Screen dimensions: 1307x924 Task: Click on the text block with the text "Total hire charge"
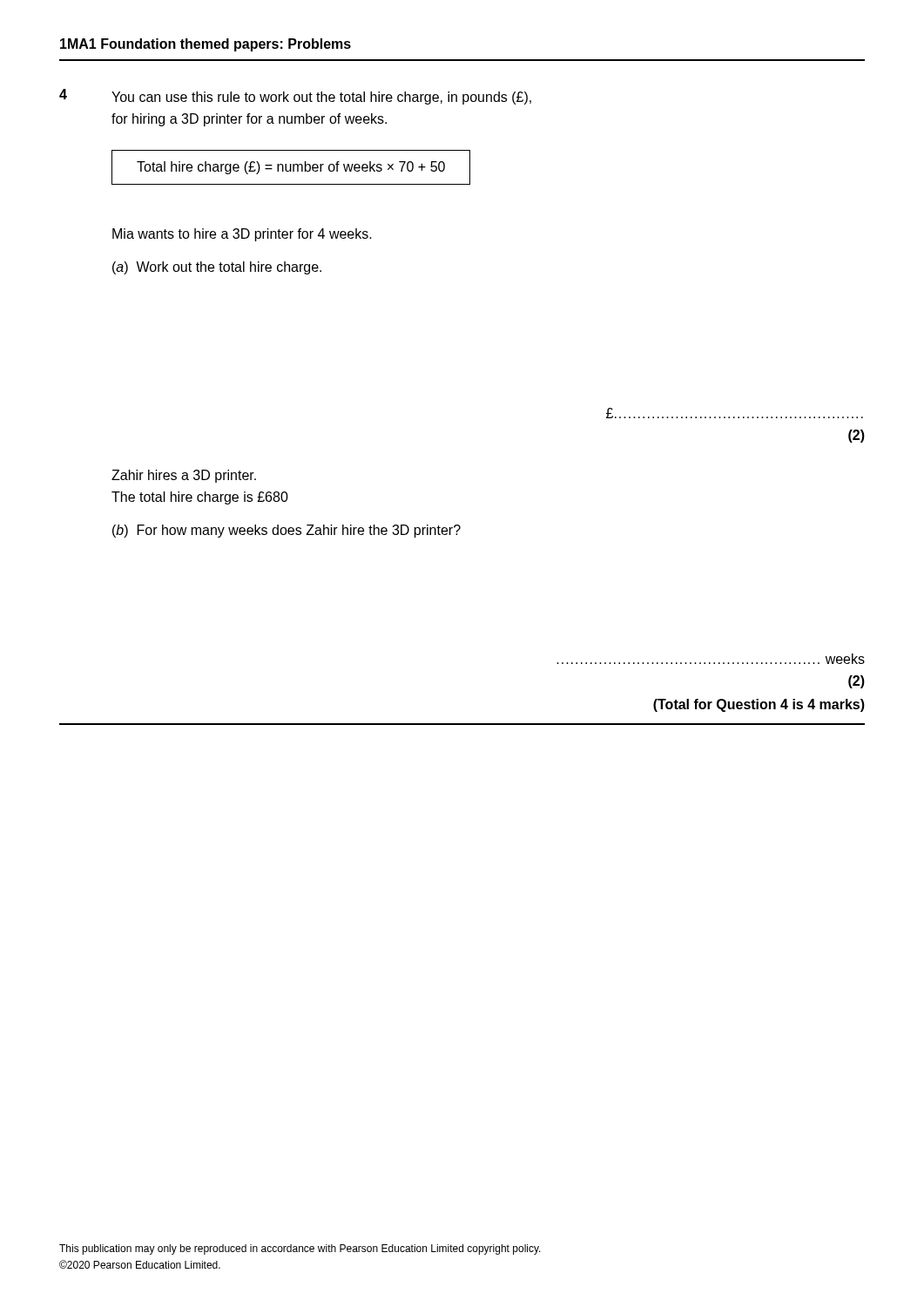pyautogui.click(x=488, y=166)
